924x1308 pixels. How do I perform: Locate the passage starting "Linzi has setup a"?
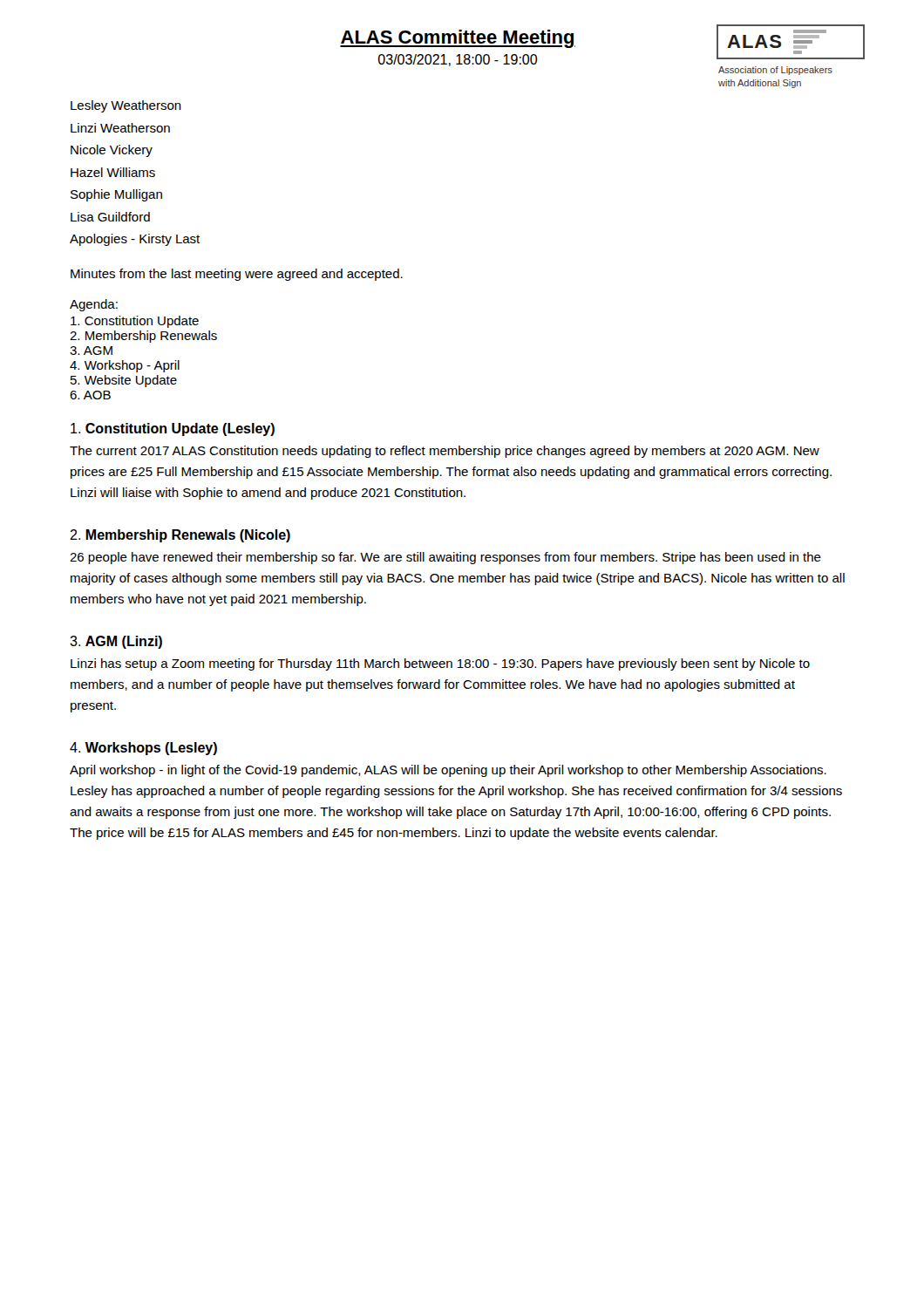click(x=440, y=684)
